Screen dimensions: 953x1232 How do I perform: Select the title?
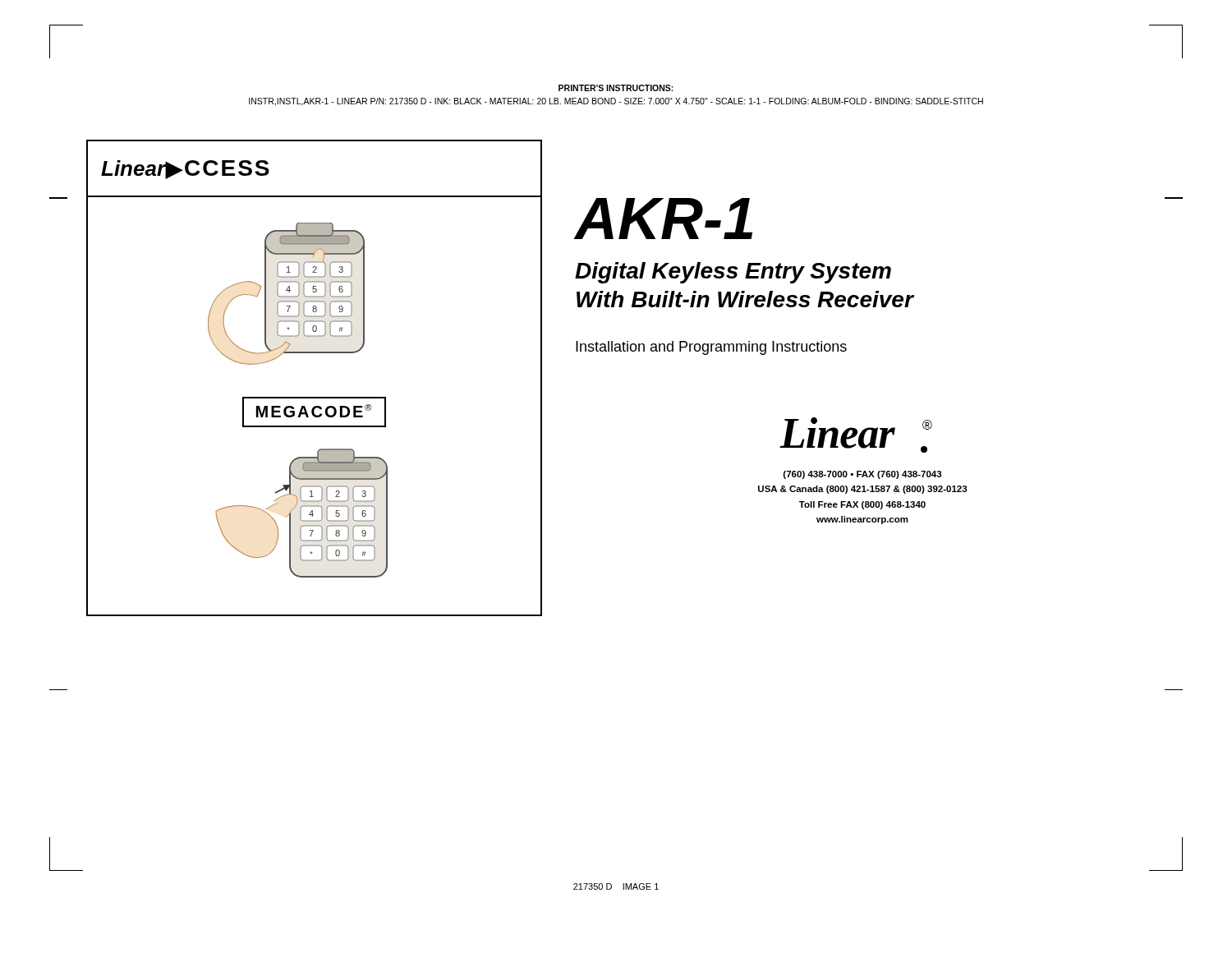665,219
